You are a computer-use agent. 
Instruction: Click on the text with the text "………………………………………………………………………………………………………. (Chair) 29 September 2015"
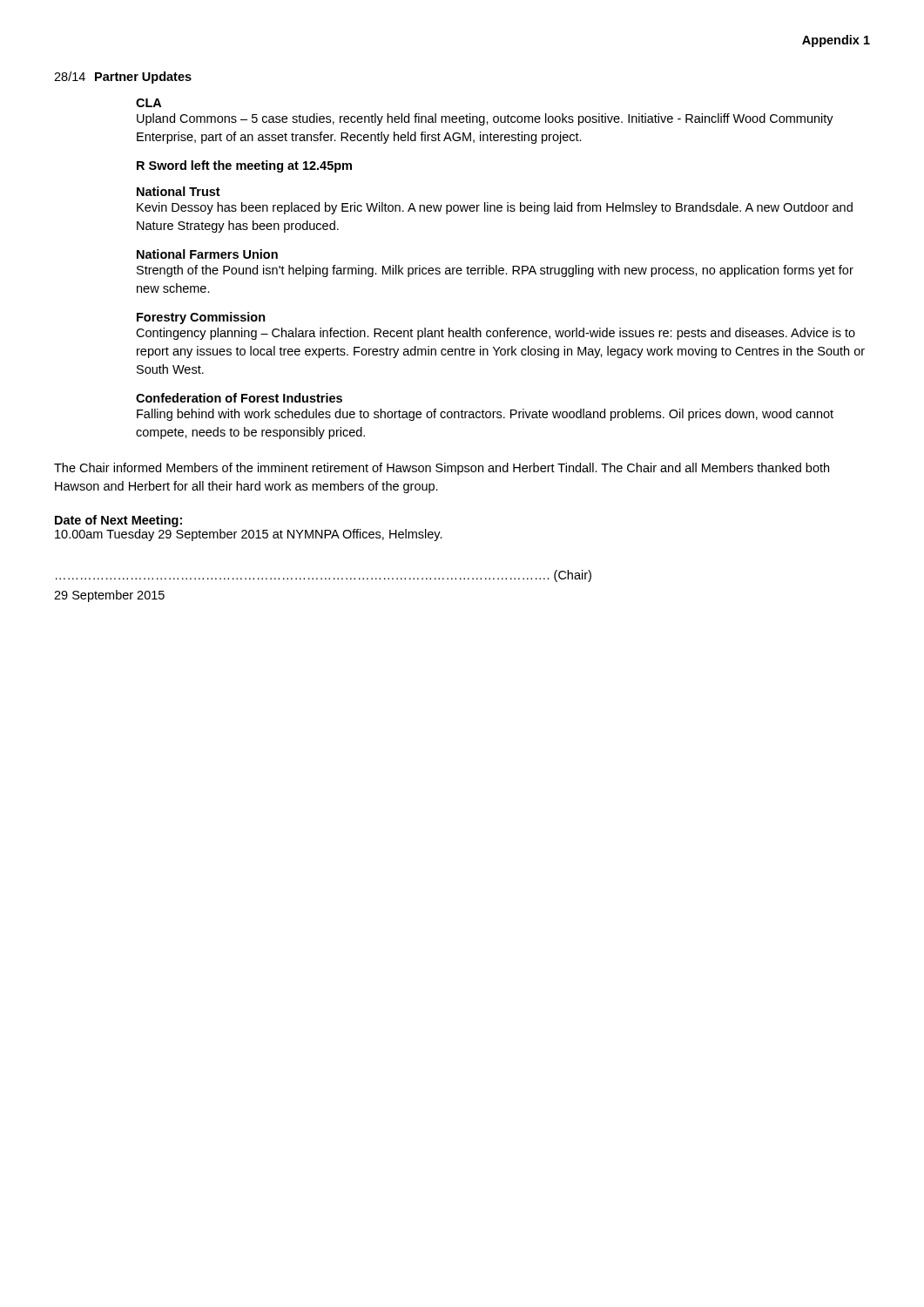point(462,586)
